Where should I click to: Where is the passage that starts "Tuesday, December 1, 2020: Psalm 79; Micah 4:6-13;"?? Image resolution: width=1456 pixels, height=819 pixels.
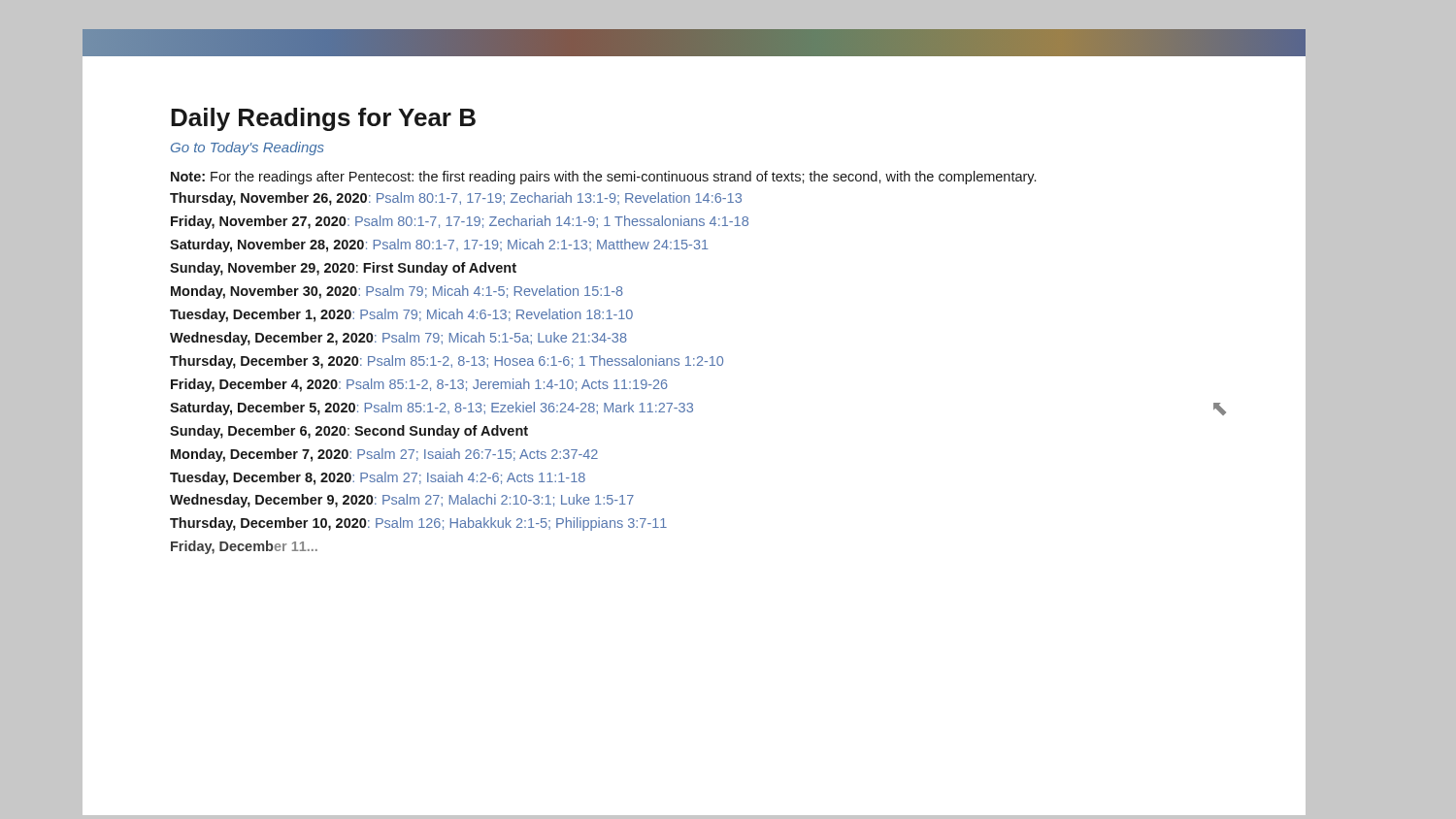click(x=402, y=314)
